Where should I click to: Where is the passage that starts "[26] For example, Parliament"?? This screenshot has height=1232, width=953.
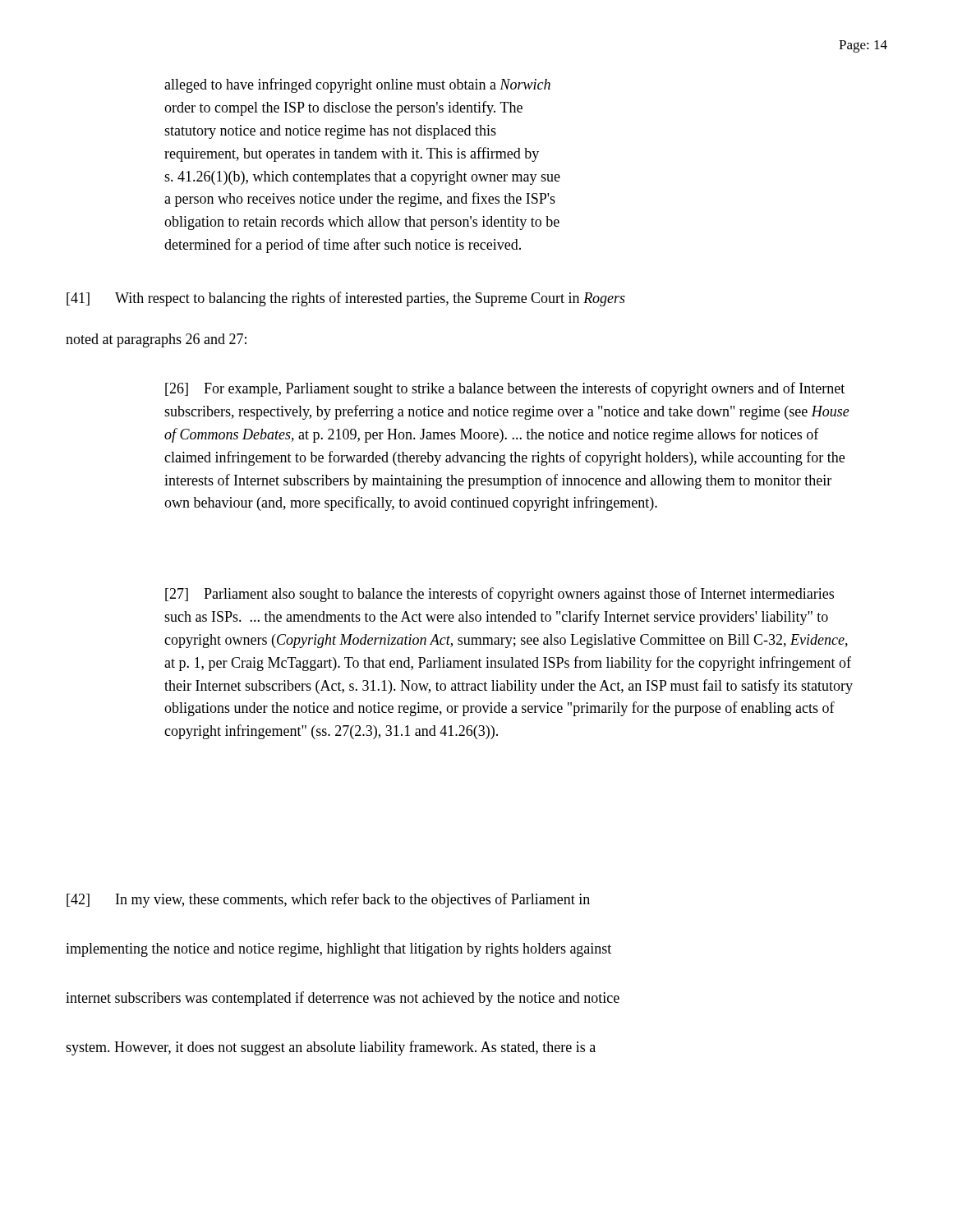tap(507, 446)
